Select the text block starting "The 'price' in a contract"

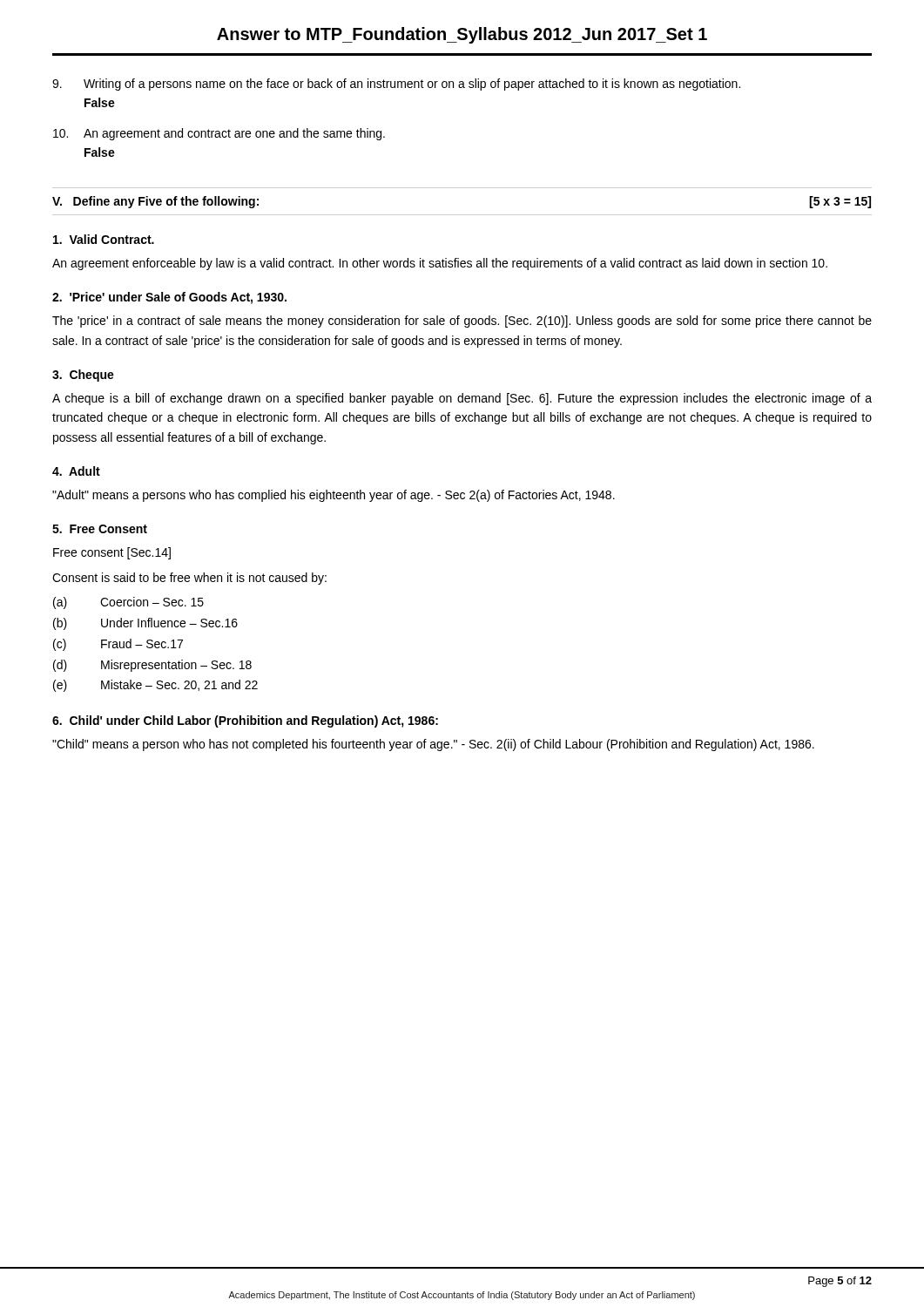(462, 331)
